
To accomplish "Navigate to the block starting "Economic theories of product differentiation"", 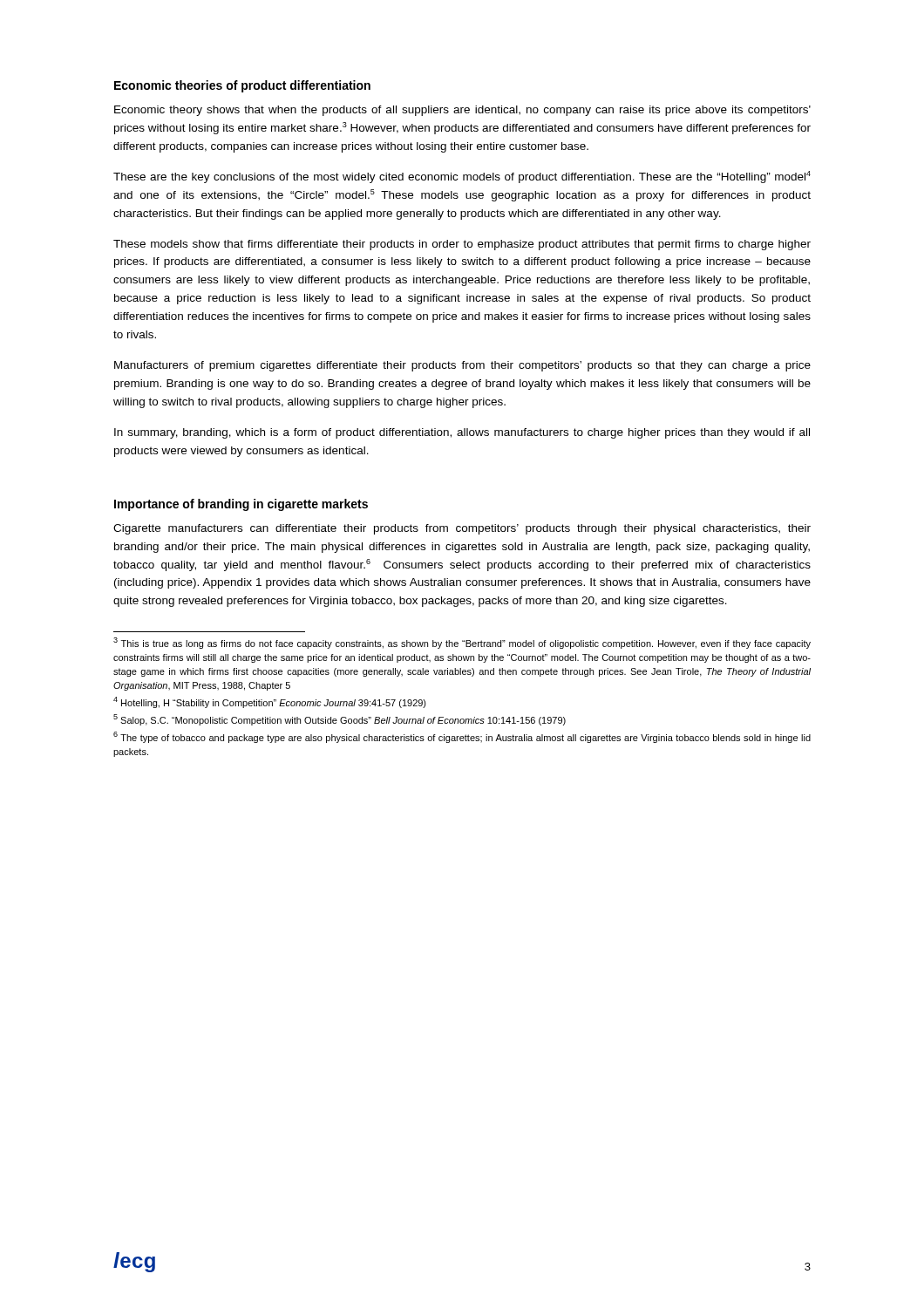I will [242, 85].
